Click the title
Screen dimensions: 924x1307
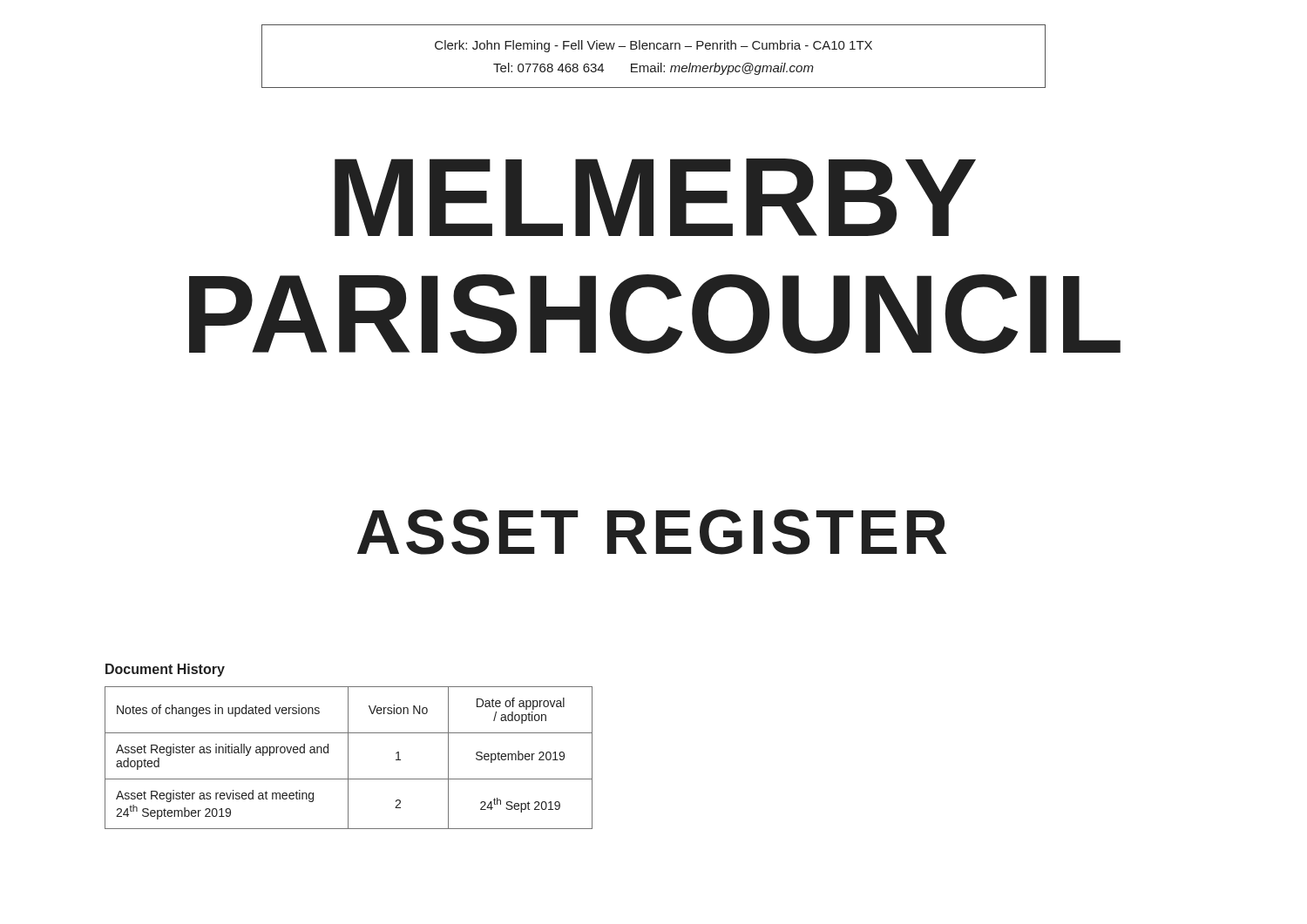654,256
